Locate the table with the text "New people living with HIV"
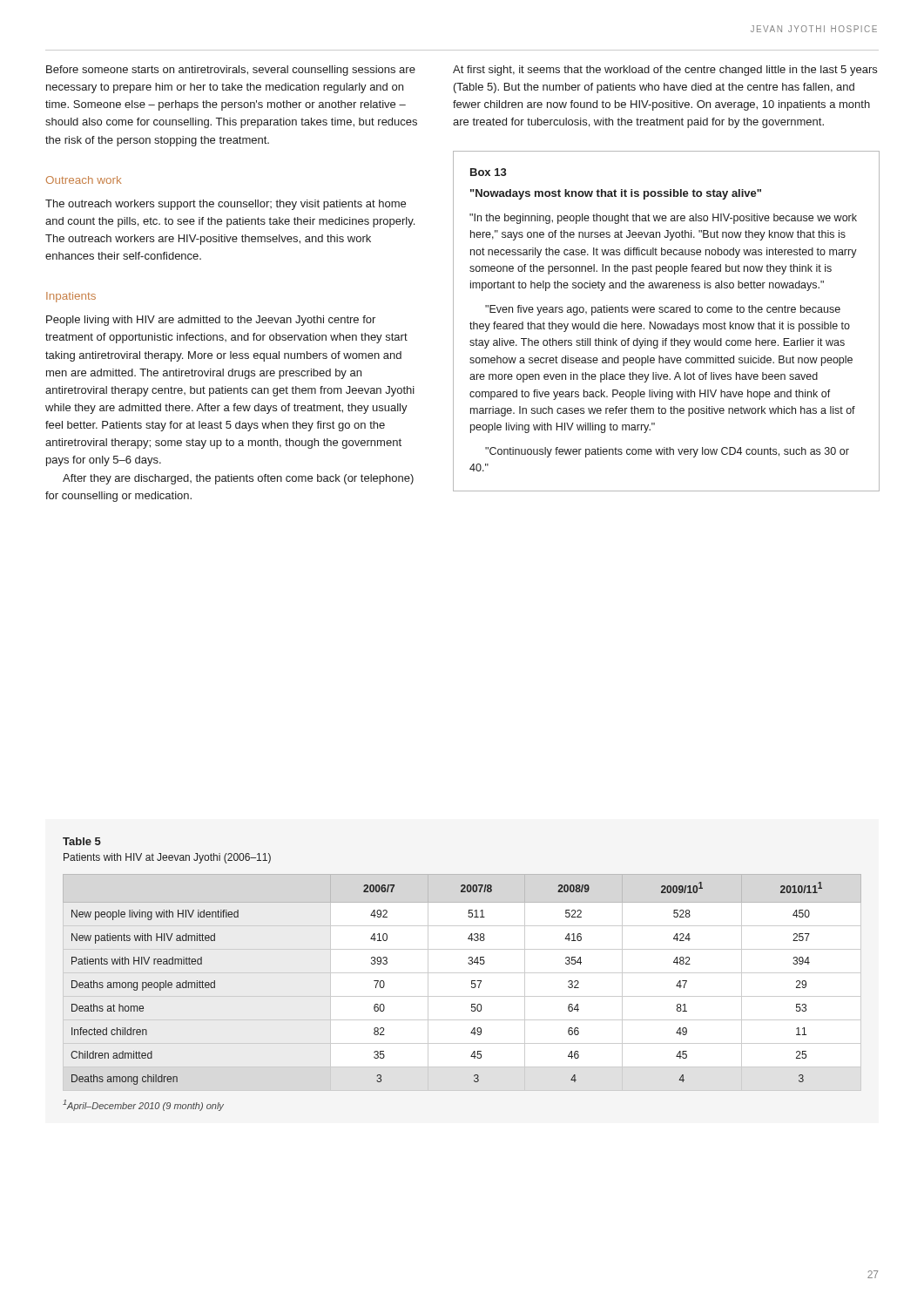 click(462, 982)
